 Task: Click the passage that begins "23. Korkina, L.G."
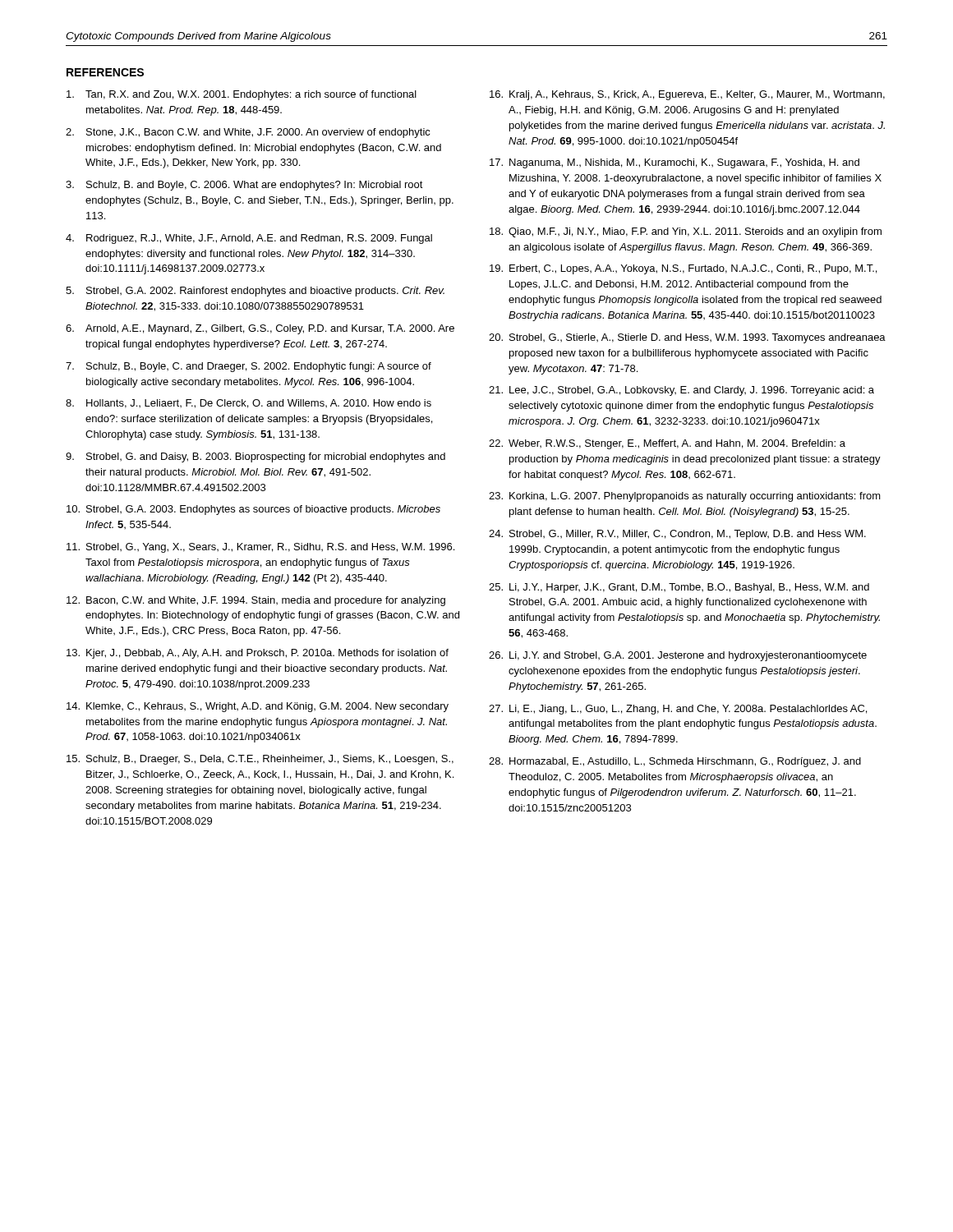(x=688, y=505)
